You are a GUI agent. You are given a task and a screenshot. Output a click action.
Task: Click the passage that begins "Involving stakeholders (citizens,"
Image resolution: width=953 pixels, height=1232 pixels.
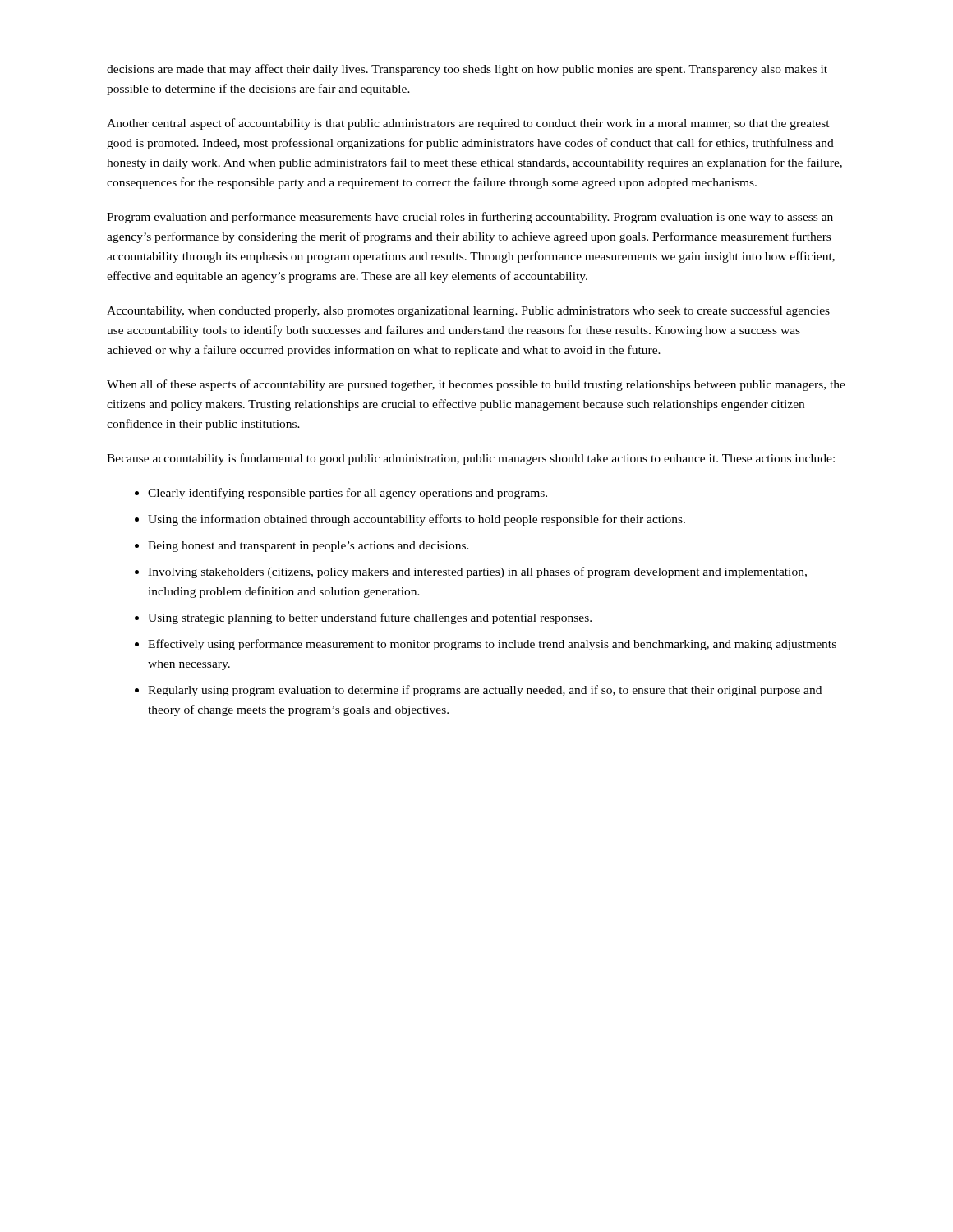pos(478,581)
